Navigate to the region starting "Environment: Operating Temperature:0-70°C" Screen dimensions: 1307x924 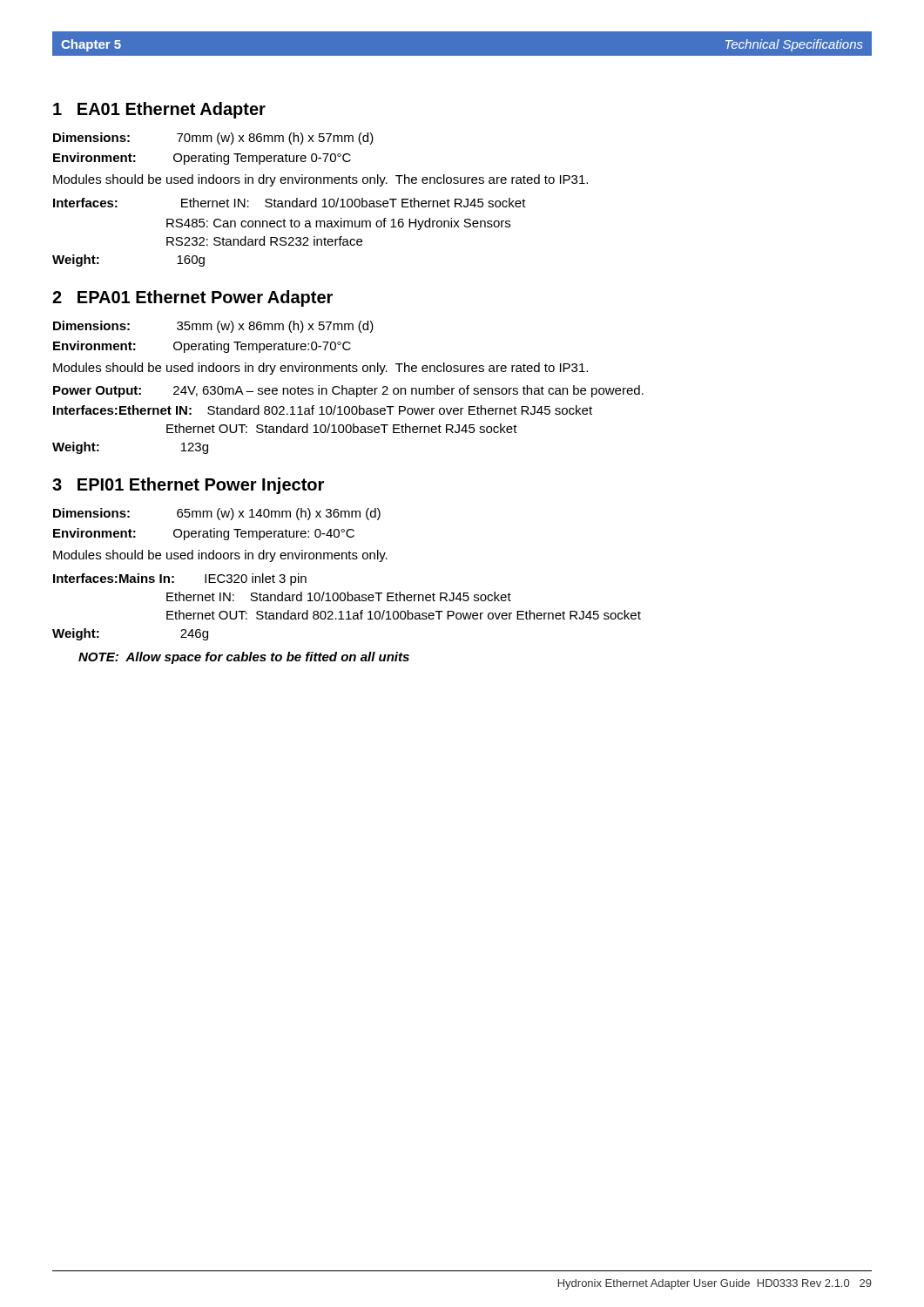pyautogui.click(x=202, y=347)
